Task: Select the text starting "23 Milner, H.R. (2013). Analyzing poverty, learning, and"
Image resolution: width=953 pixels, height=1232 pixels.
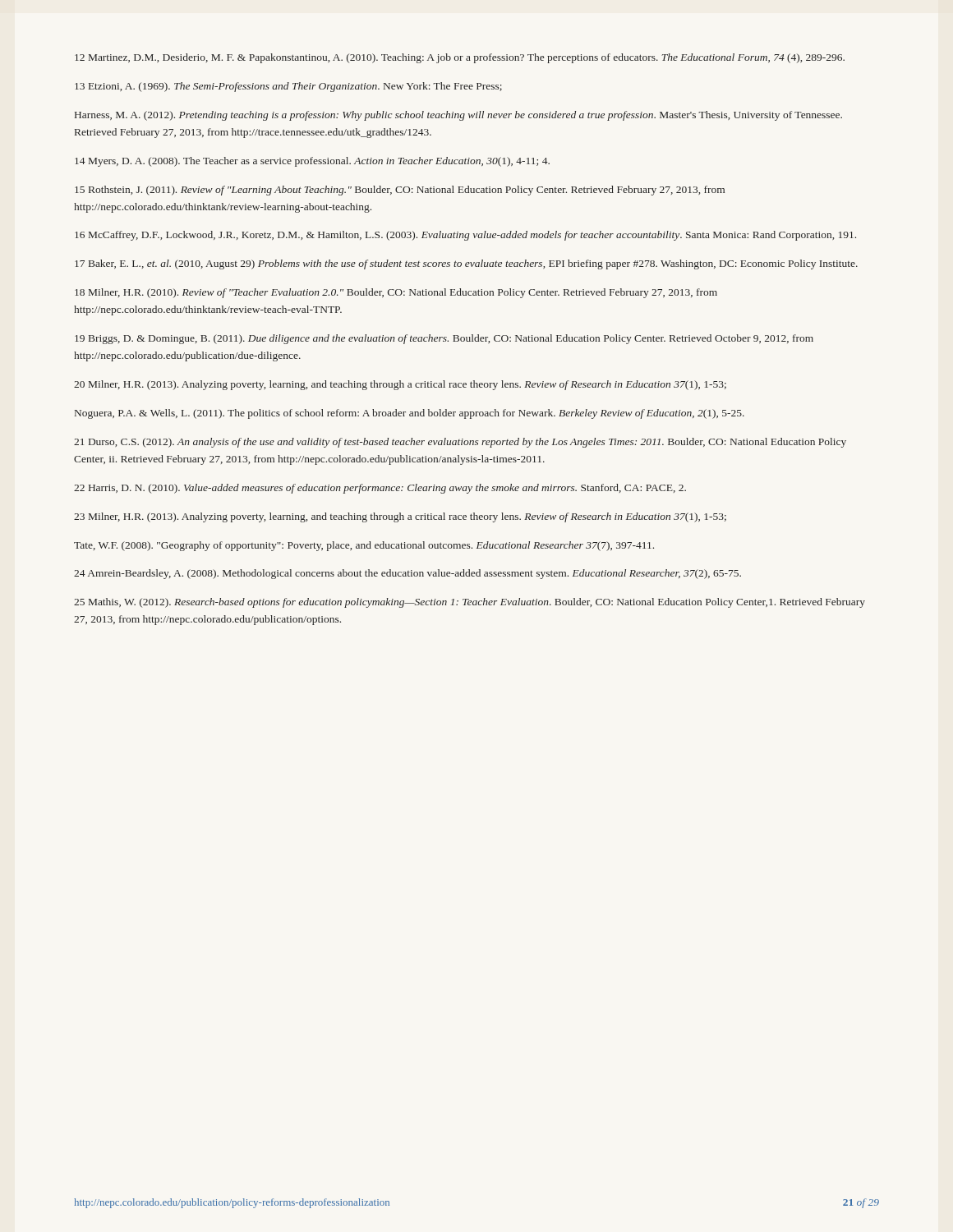Action: pos(400,516)
